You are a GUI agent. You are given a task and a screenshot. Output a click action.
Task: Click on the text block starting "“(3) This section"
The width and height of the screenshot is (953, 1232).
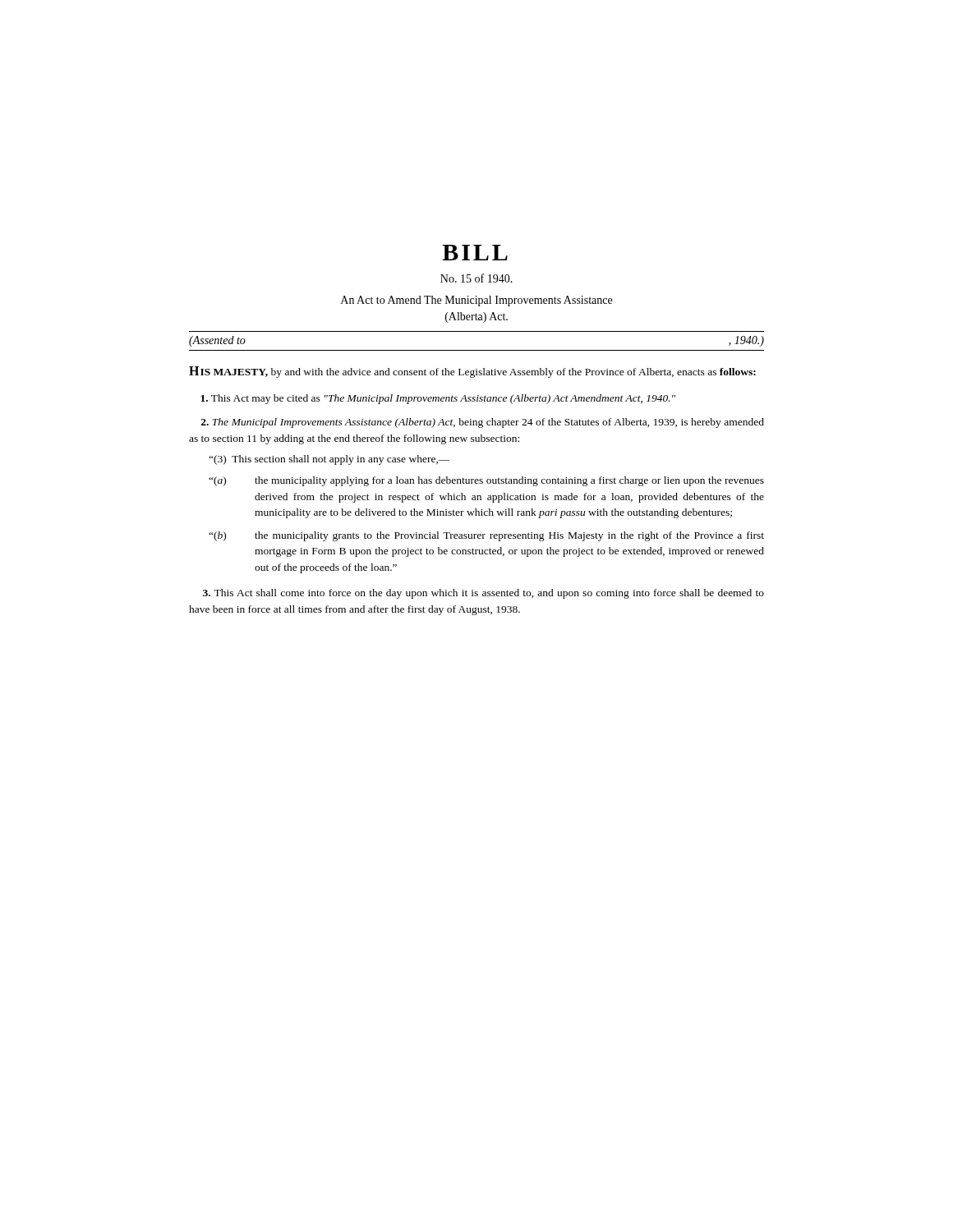pos(329,459)
